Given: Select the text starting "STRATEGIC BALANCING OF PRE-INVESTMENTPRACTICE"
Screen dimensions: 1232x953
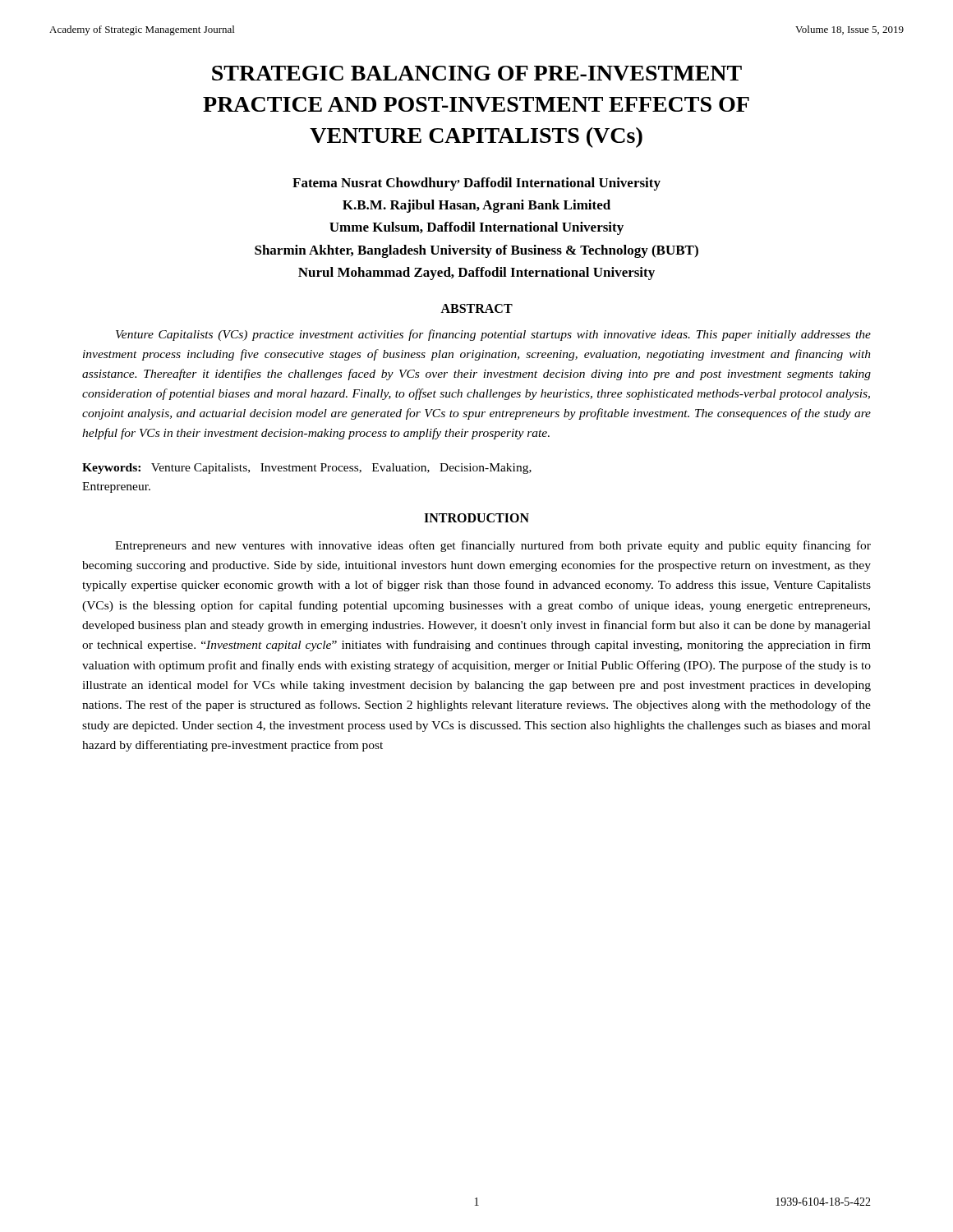Looking at the screenshot, I should [x=476, y=104].
